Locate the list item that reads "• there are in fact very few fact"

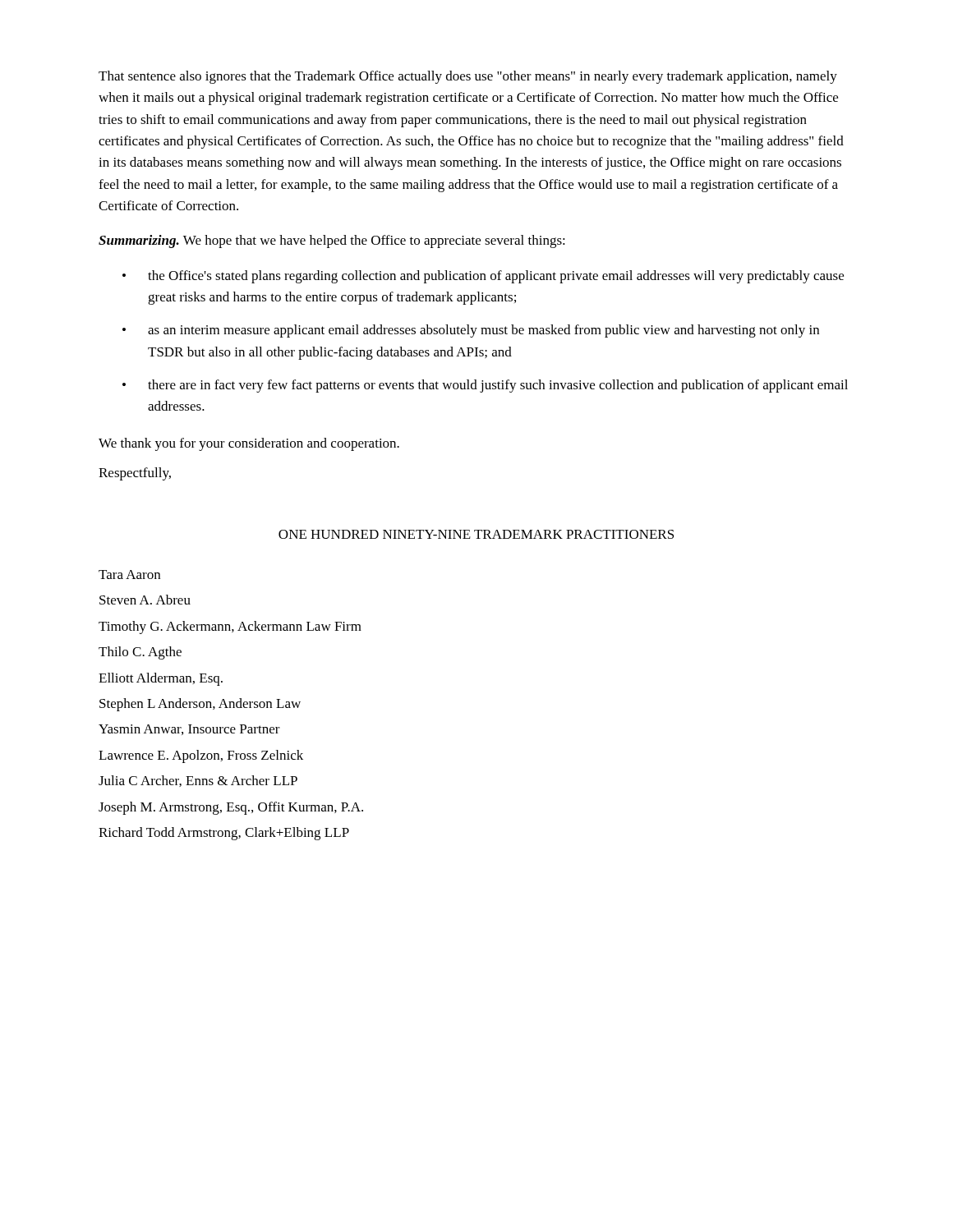(488, 396)
